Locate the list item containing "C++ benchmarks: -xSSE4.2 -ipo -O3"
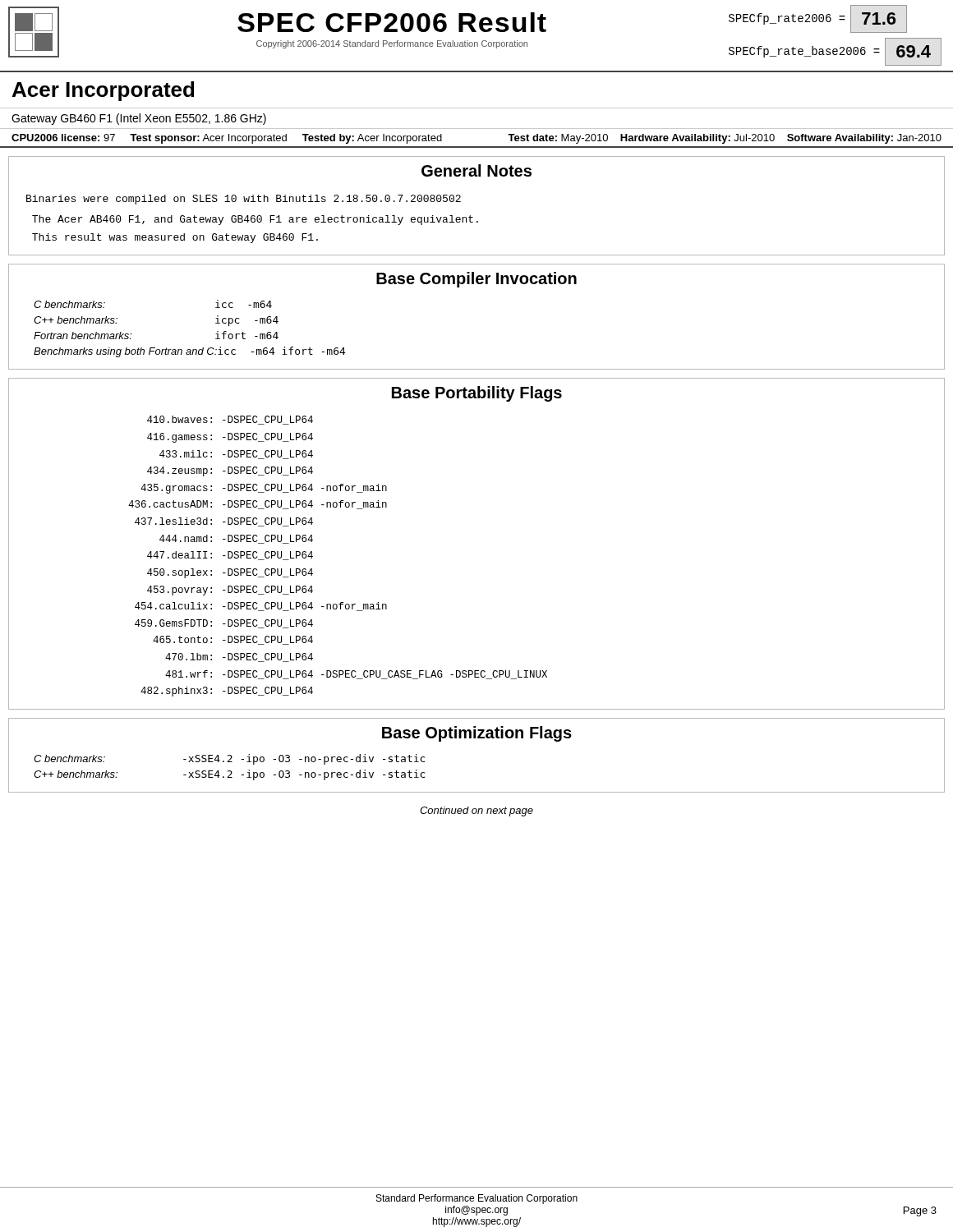This screenshot has width=953, height=1232. (230, 774)
